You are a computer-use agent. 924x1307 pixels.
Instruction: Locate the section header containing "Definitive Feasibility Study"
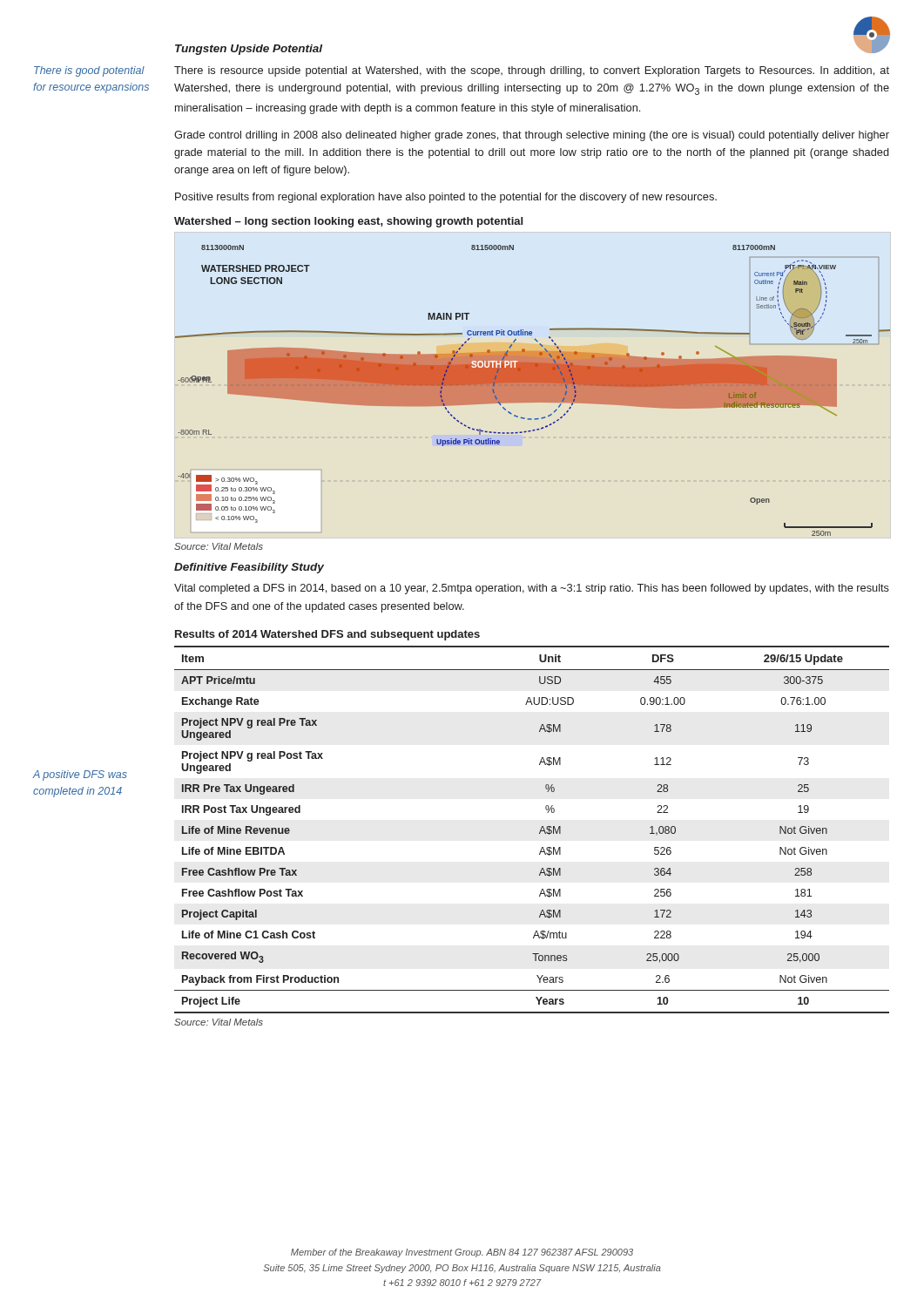[249, 567]
